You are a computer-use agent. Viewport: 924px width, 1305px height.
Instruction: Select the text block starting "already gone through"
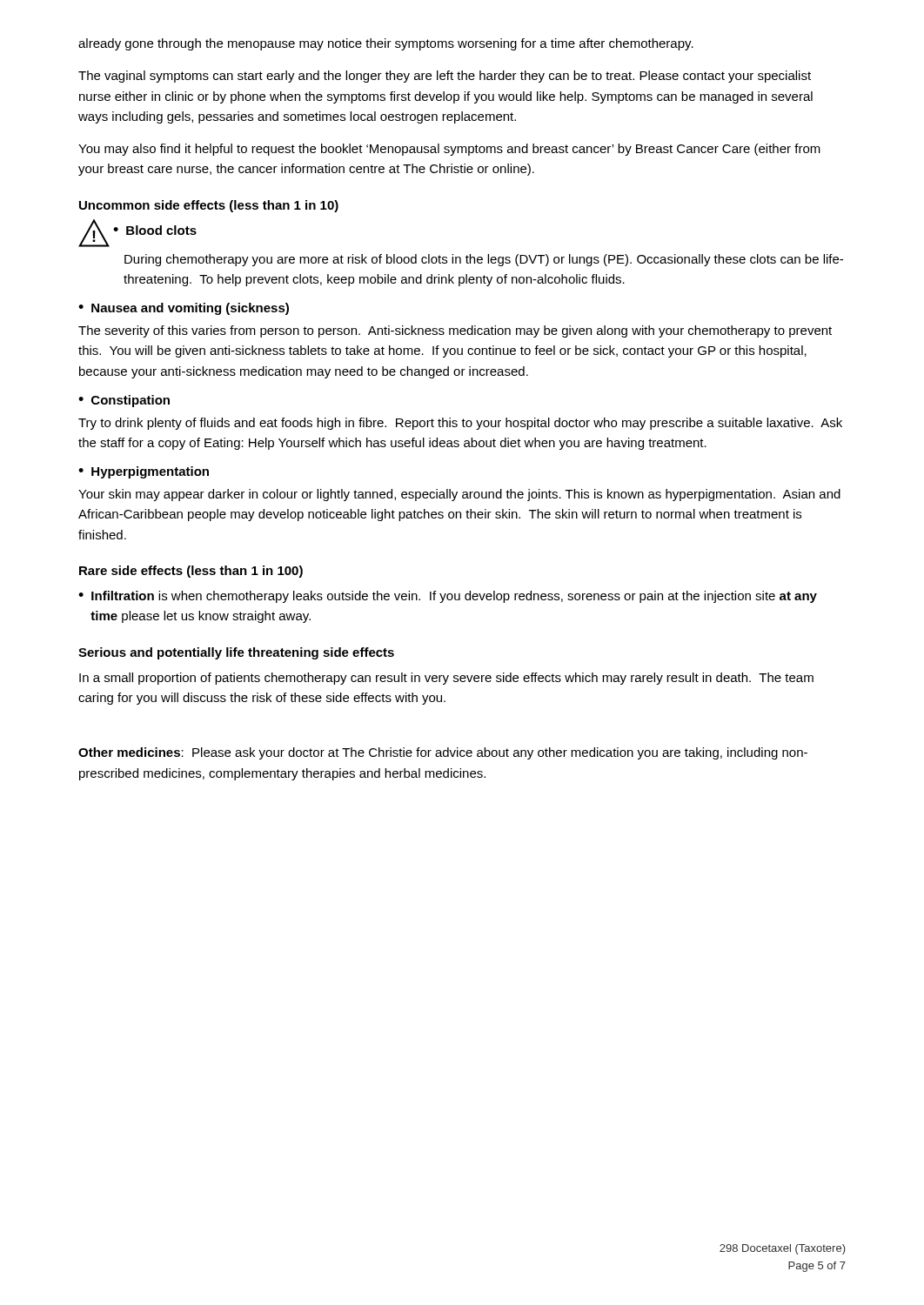coord(386,43)
